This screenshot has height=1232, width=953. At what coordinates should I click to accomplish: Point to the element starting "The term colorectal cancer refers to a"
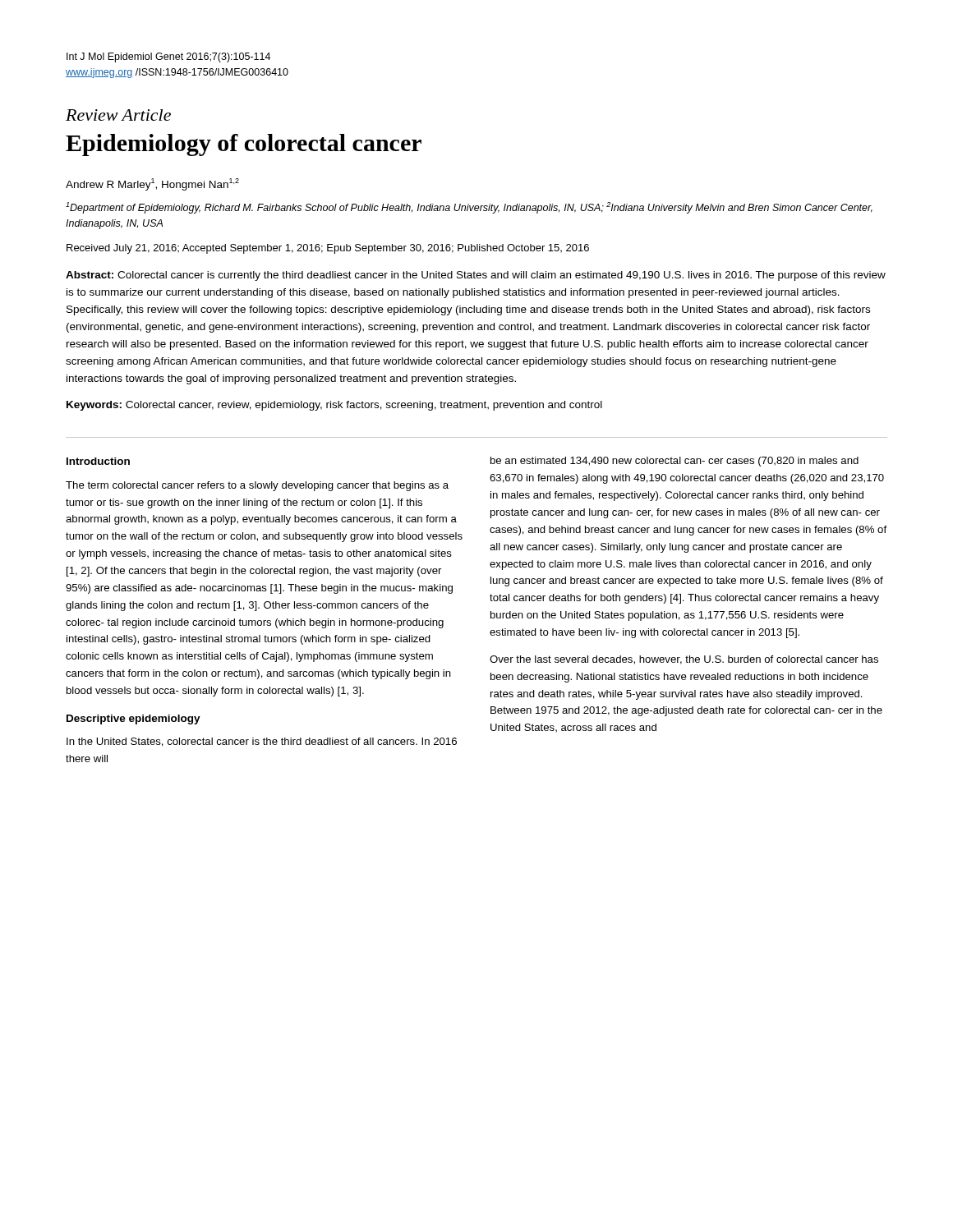tap(265, 588)
